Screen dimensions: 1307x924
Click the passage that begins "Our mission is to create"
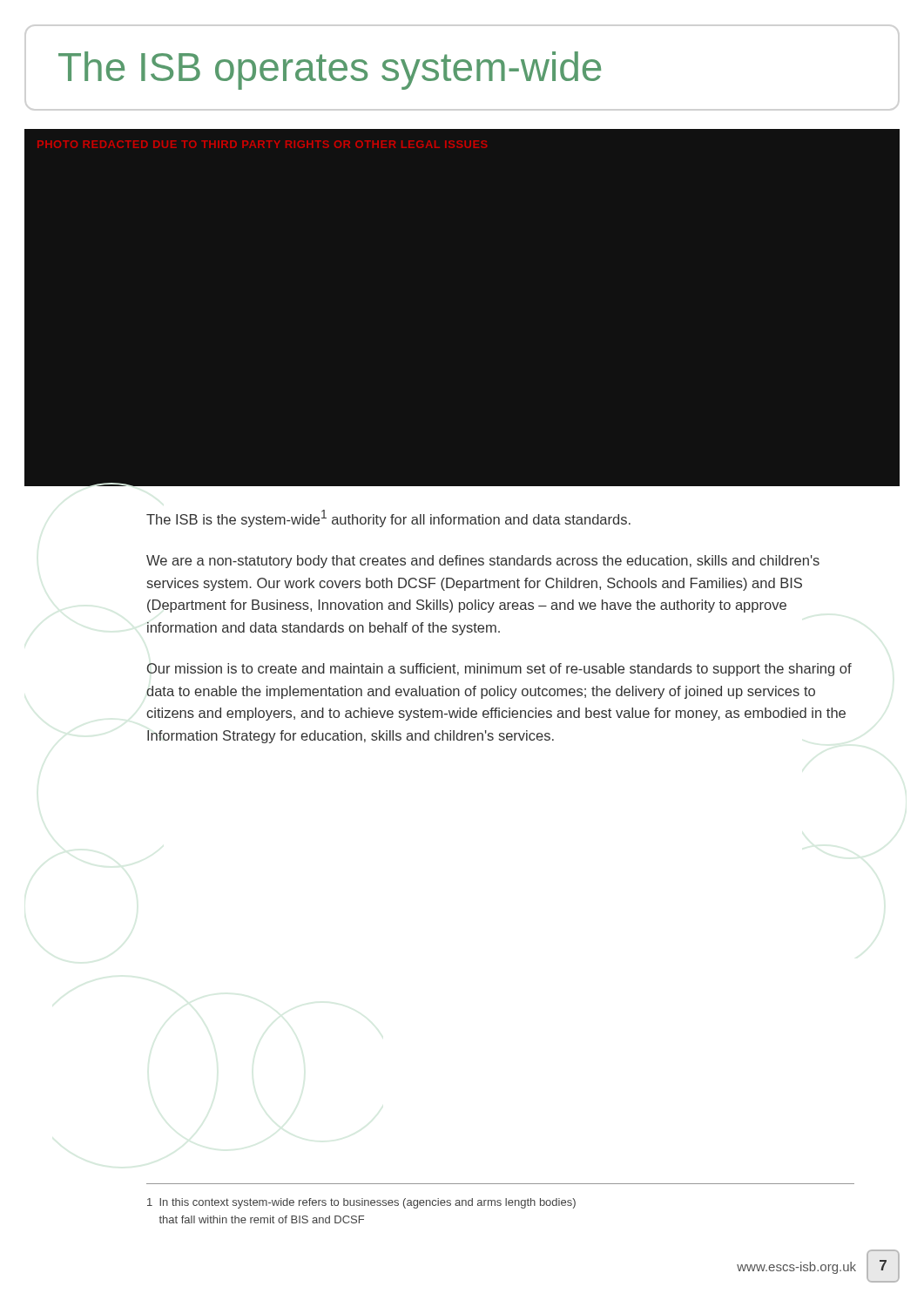click(499, 702)
